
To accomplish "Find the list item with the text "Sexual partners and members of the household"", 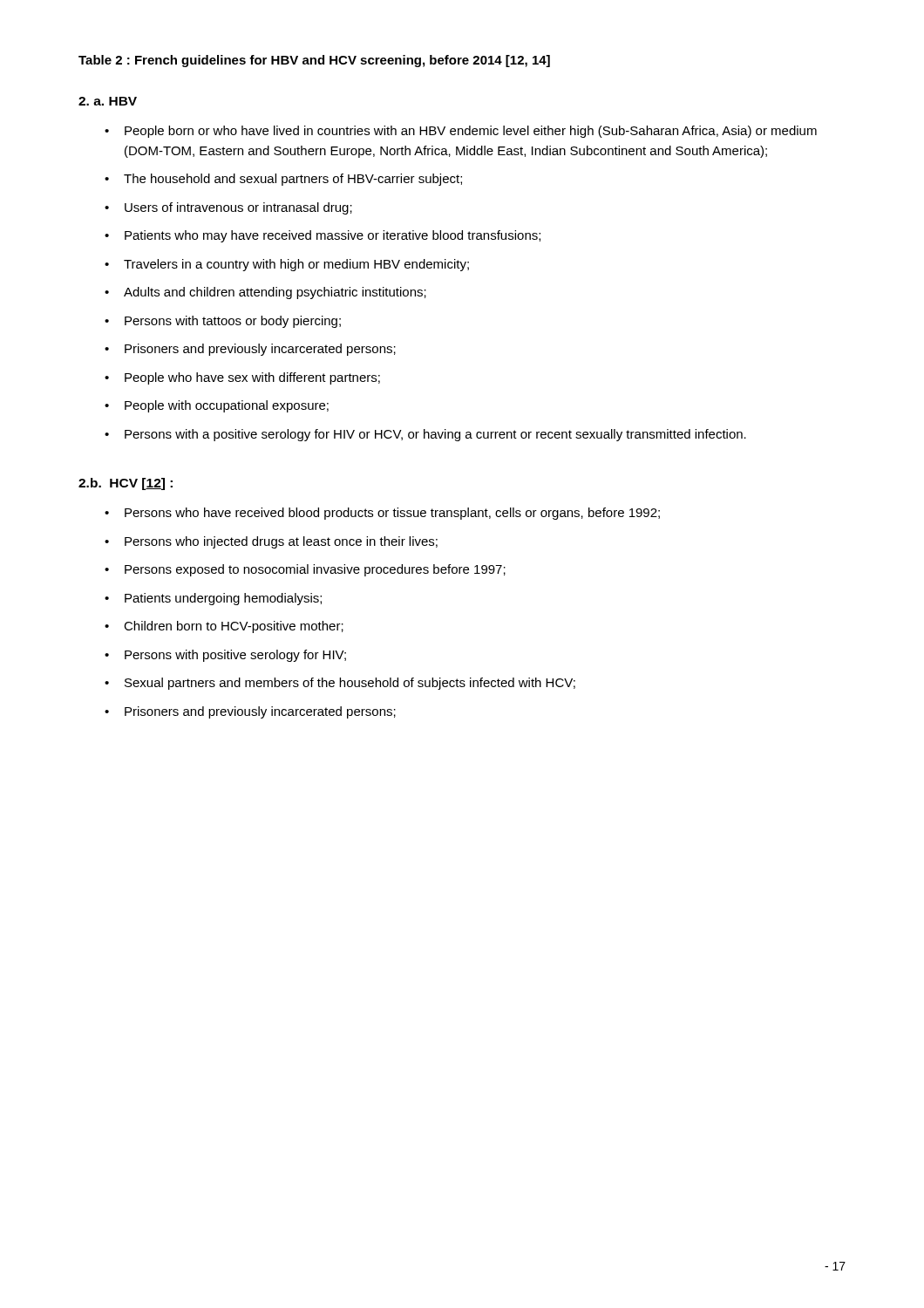I will pos(350,682).
